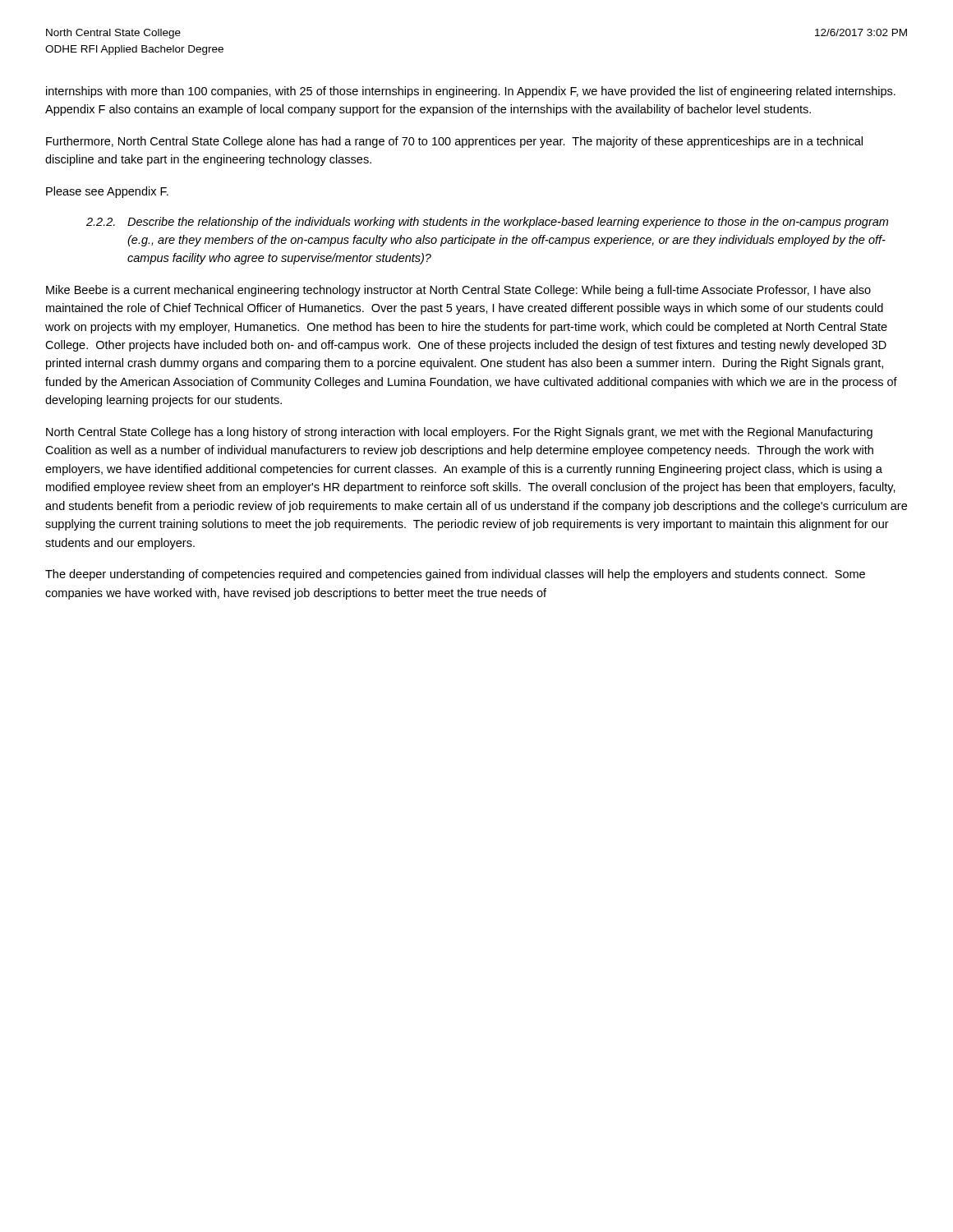953x1232 pixels.
Task: Click on the section header that says "2.2.2. Describe the relationship of the"
Action: (497, 241)
